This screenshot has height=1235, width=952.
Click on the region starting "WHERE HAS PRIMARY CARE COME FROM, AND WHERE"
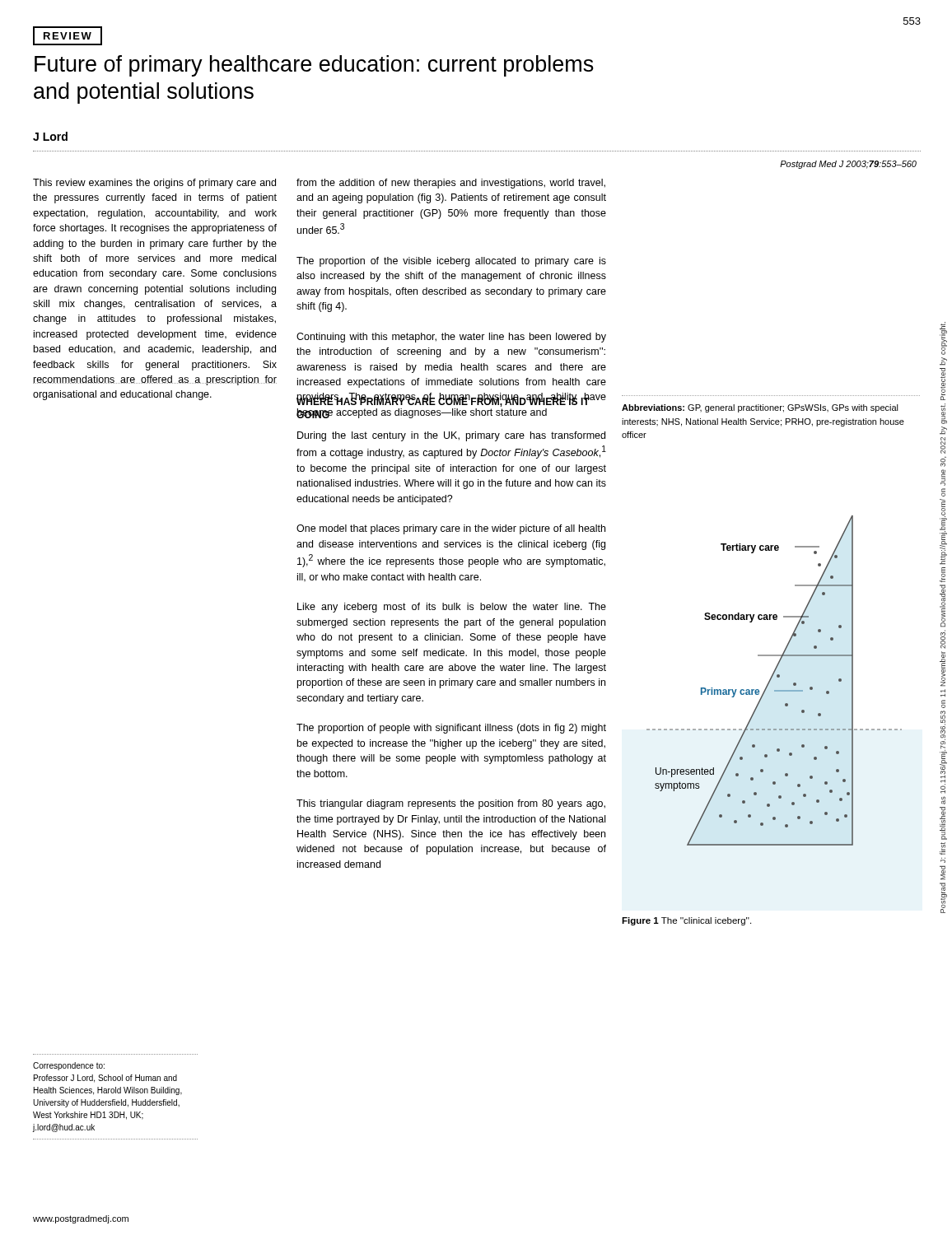(x=443, y=408)
